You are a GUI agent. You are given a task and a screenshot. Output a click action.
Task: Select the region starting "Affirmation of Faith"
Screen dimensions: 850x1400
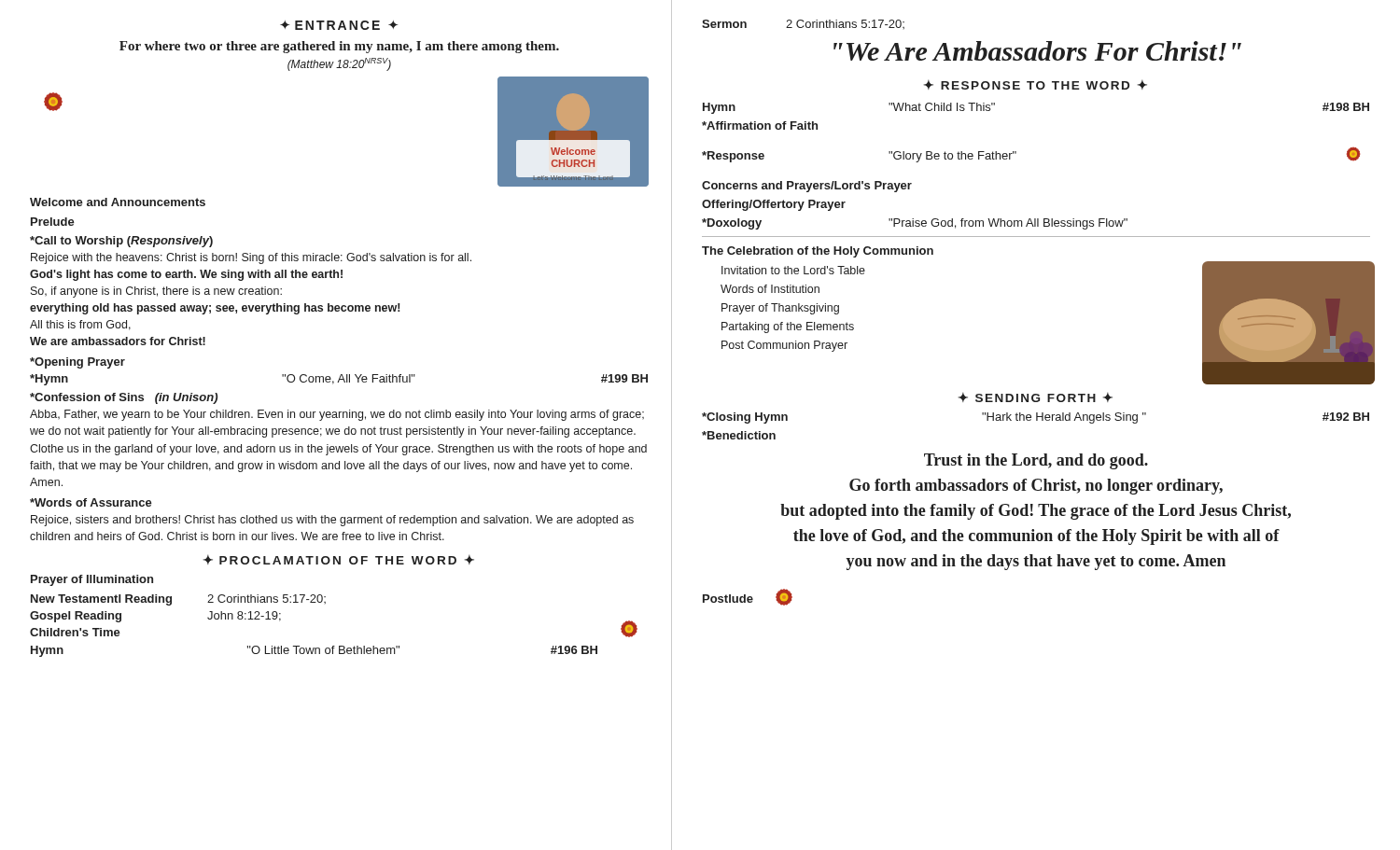(795, 126)
